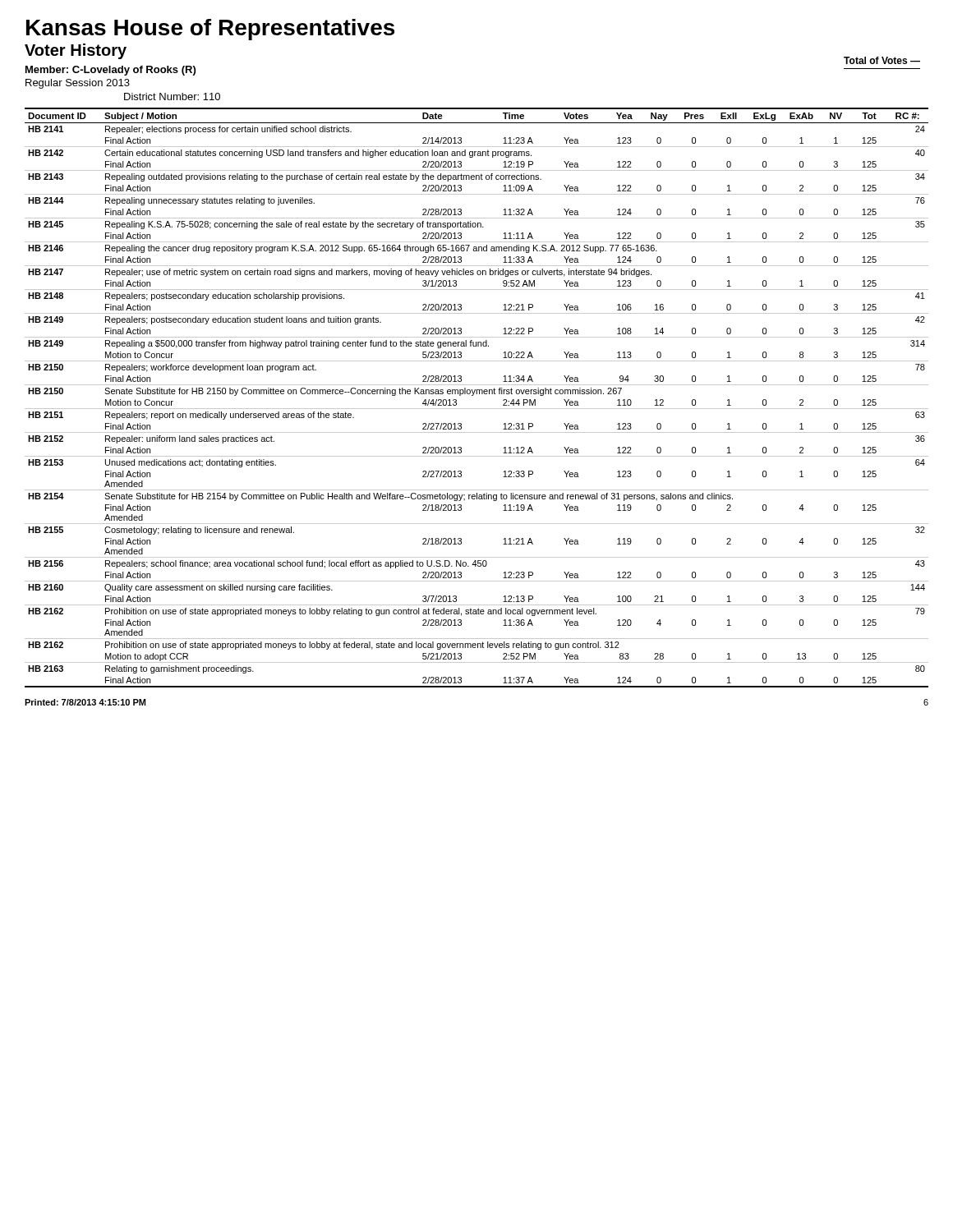Locate the text that reads "Member: C-Lovelady of Rooks (R)"
This screenshot has width=953, height=1232.
tap(110, 69)
